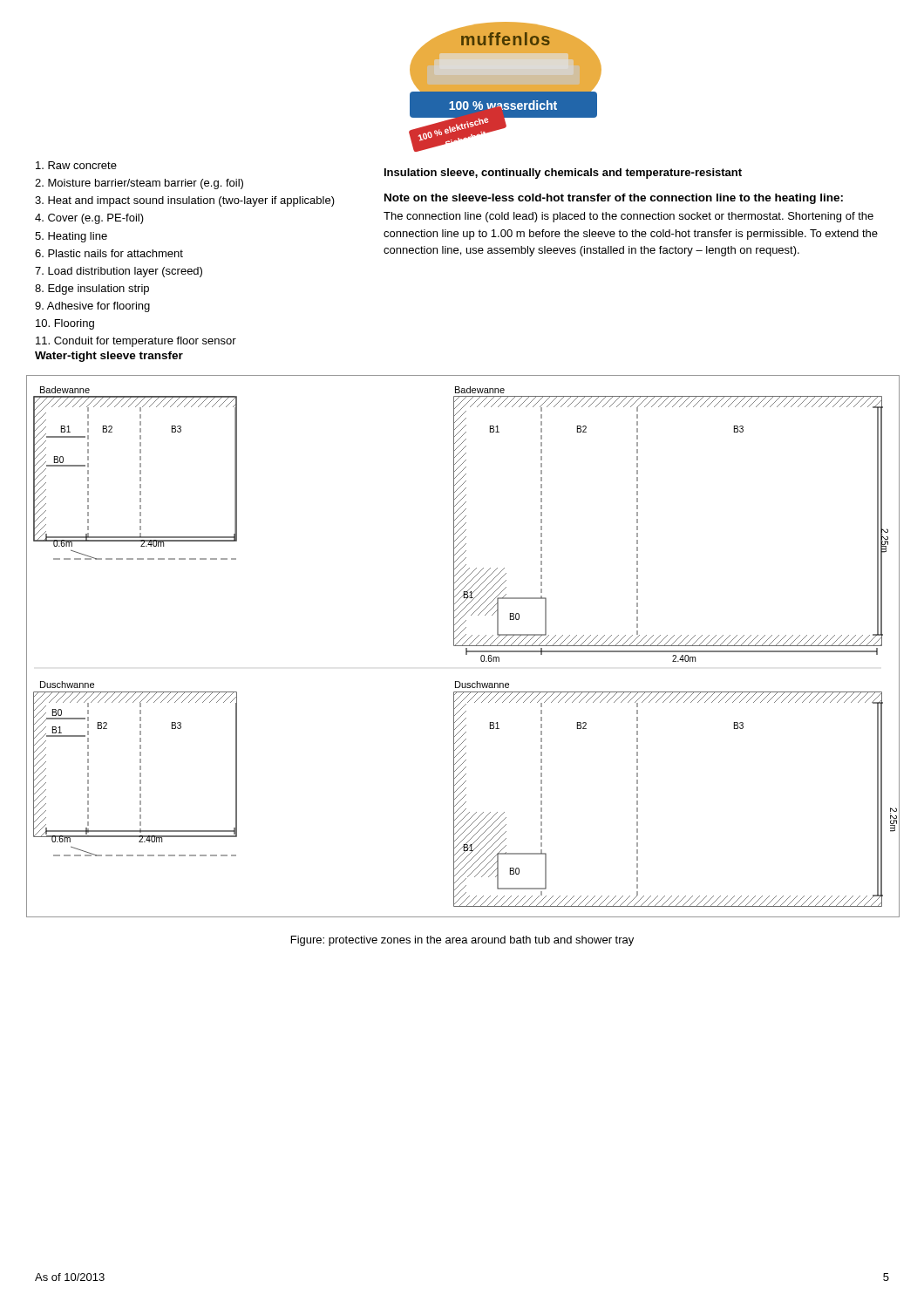The width and height of the screenshot is (924, 1308).
Task: Select the logo
Action: point(506,86)
